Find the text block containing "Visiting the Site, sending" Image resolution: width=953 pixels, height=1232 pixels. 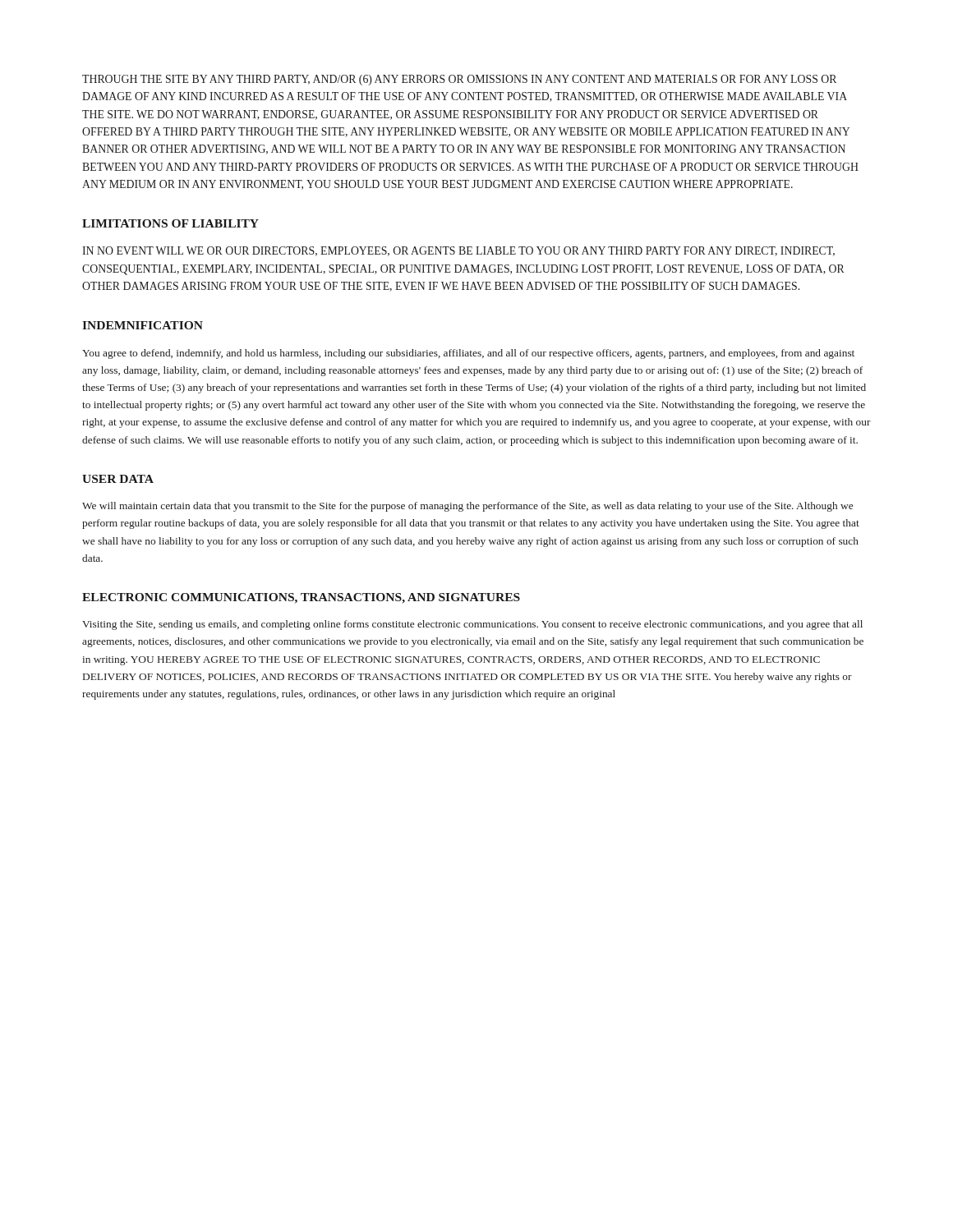coord(476,659)
